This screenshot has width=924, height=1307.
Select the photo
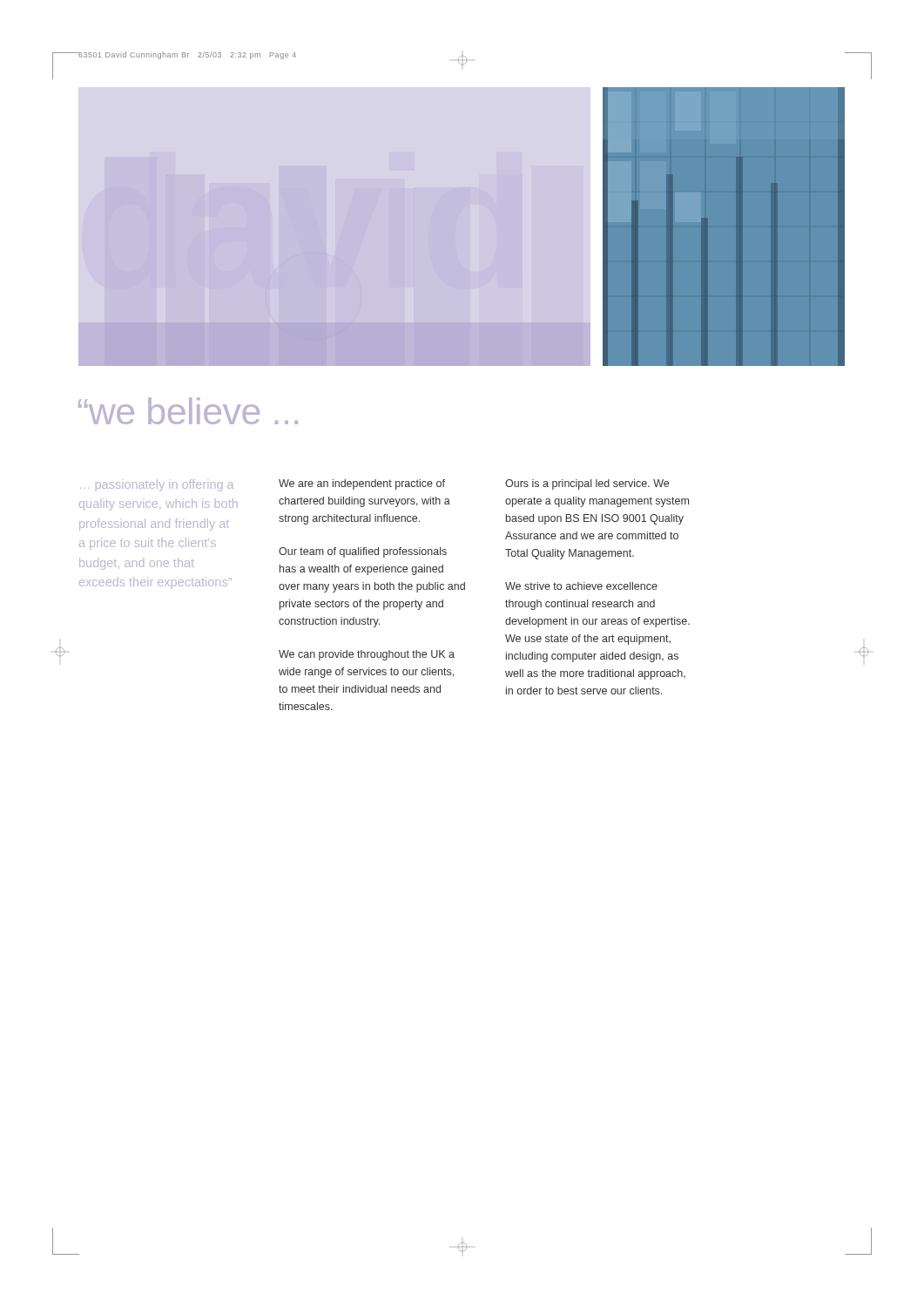click(462, 227)
